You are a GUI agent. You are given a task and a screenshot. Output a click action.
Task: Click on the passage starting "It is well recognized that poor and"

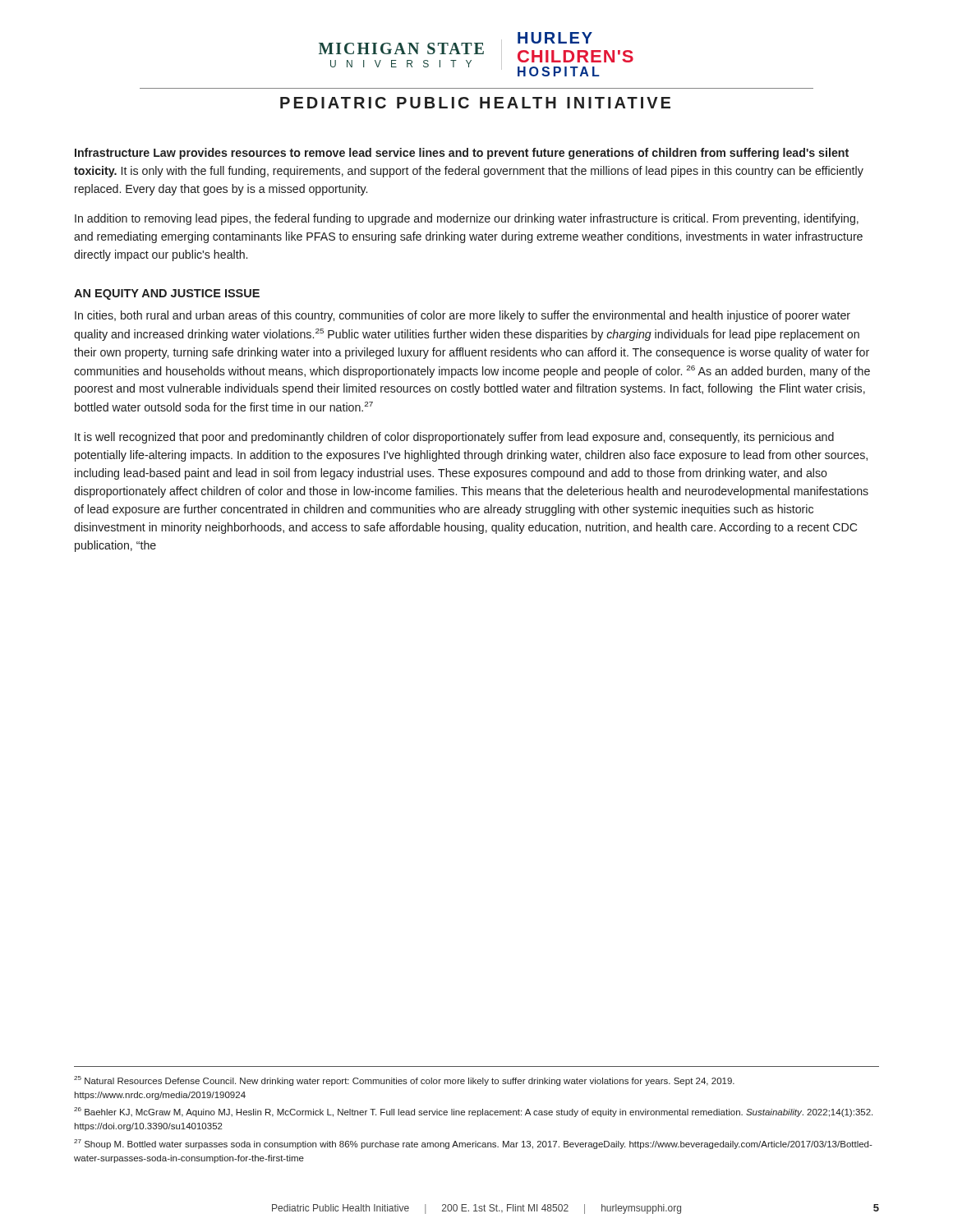pos(471,491)
